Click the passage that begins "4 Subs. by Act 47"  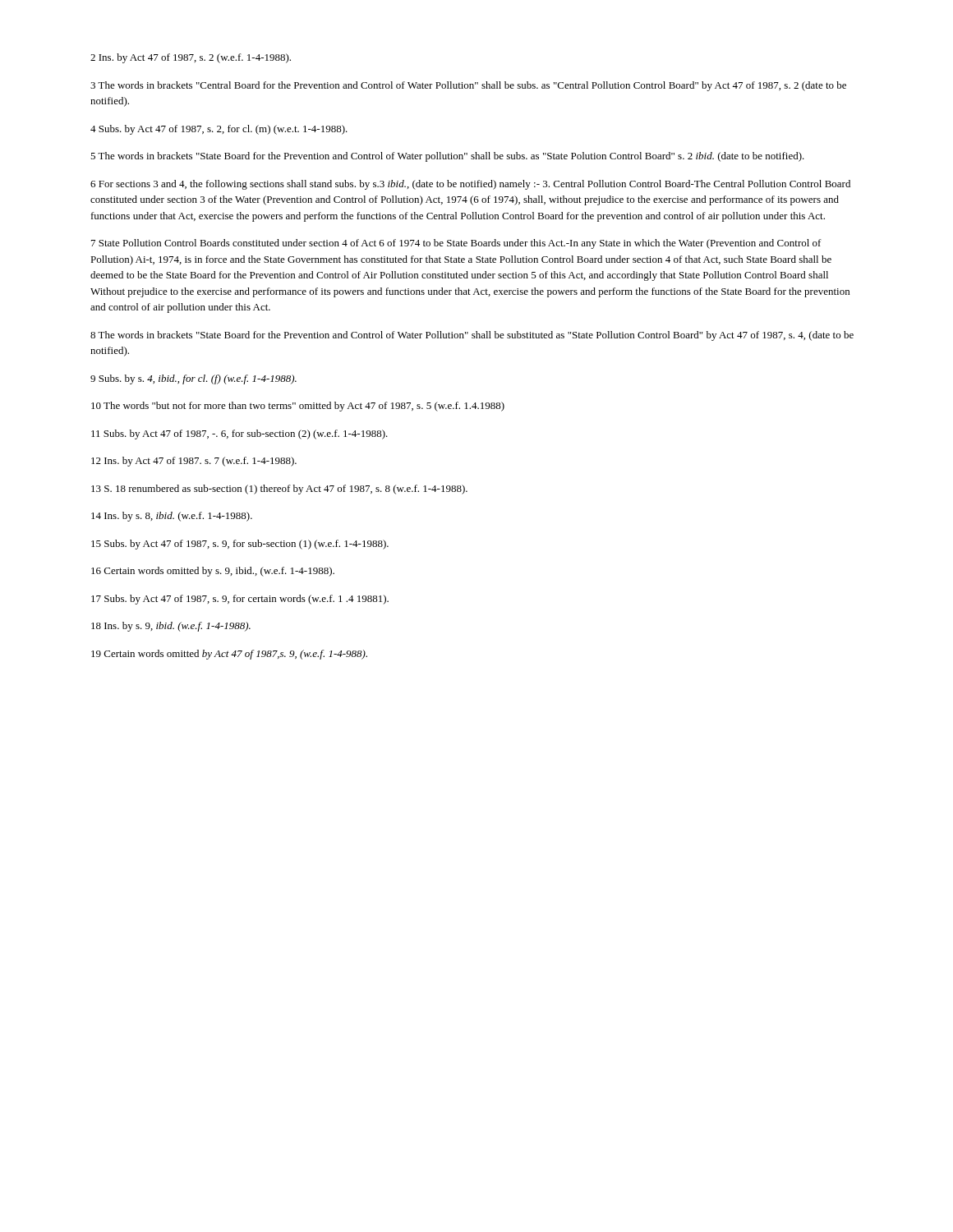pos(219,128)
